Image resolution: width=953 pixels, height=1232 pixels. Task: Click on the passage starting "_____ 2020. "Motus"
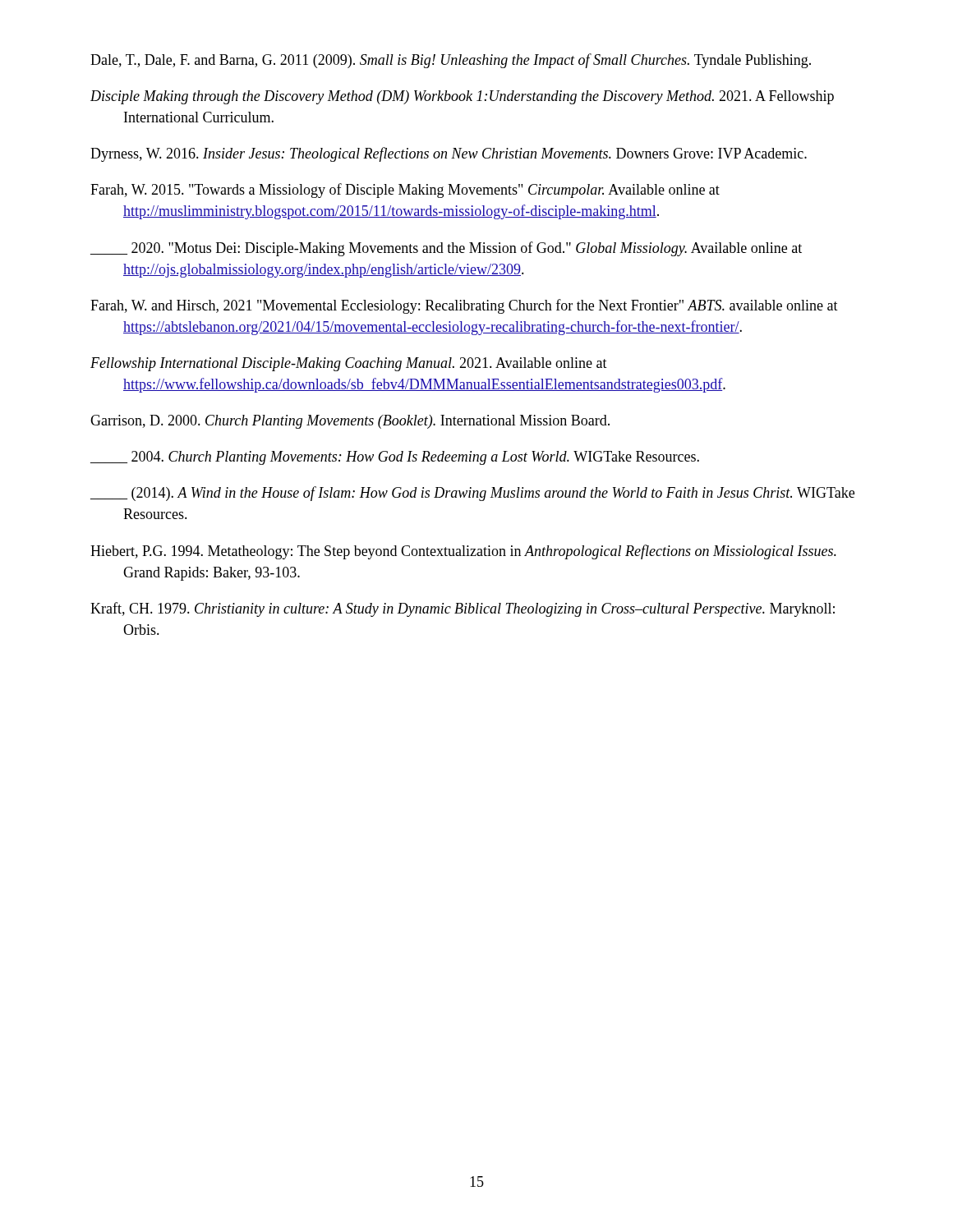pyautogui.click(x=446, y=258)
